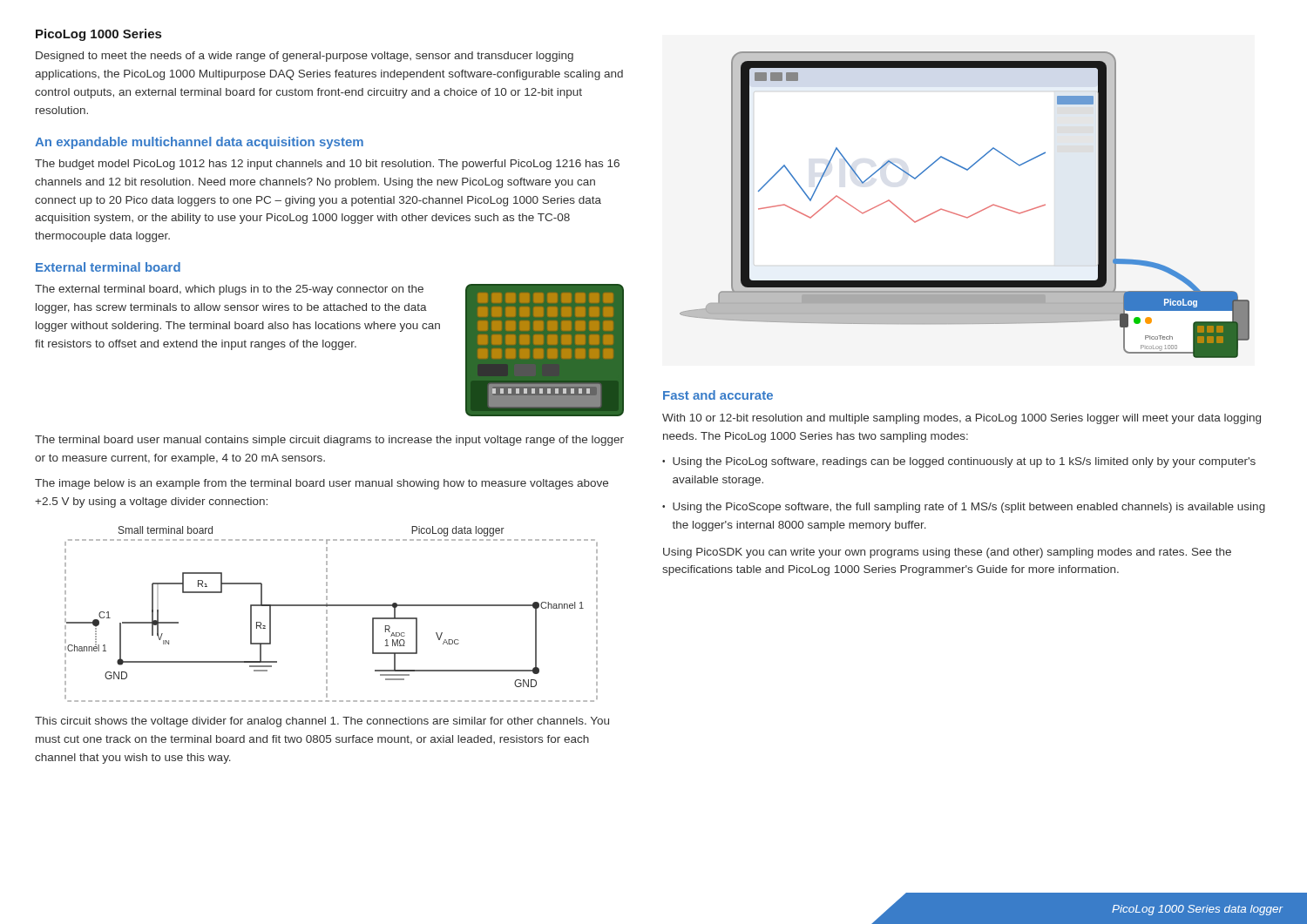Navigate to the text block starting "With 10 or 12-bit resolution"
This screenshot has height=924, width=1307.
pos(962,427)
